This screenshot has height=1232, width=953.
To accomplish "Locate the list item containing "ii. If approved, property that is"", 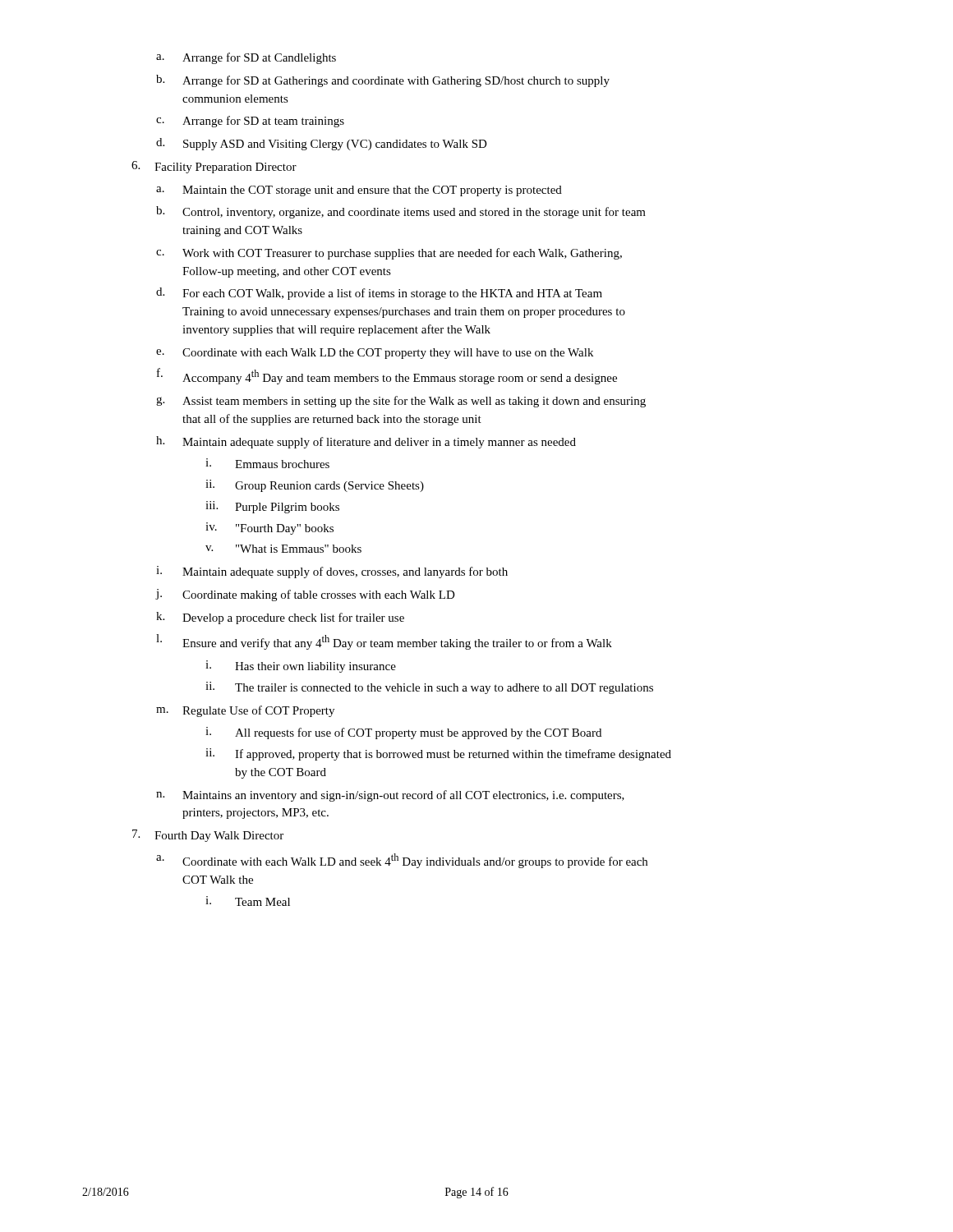I will click(538, 764).
